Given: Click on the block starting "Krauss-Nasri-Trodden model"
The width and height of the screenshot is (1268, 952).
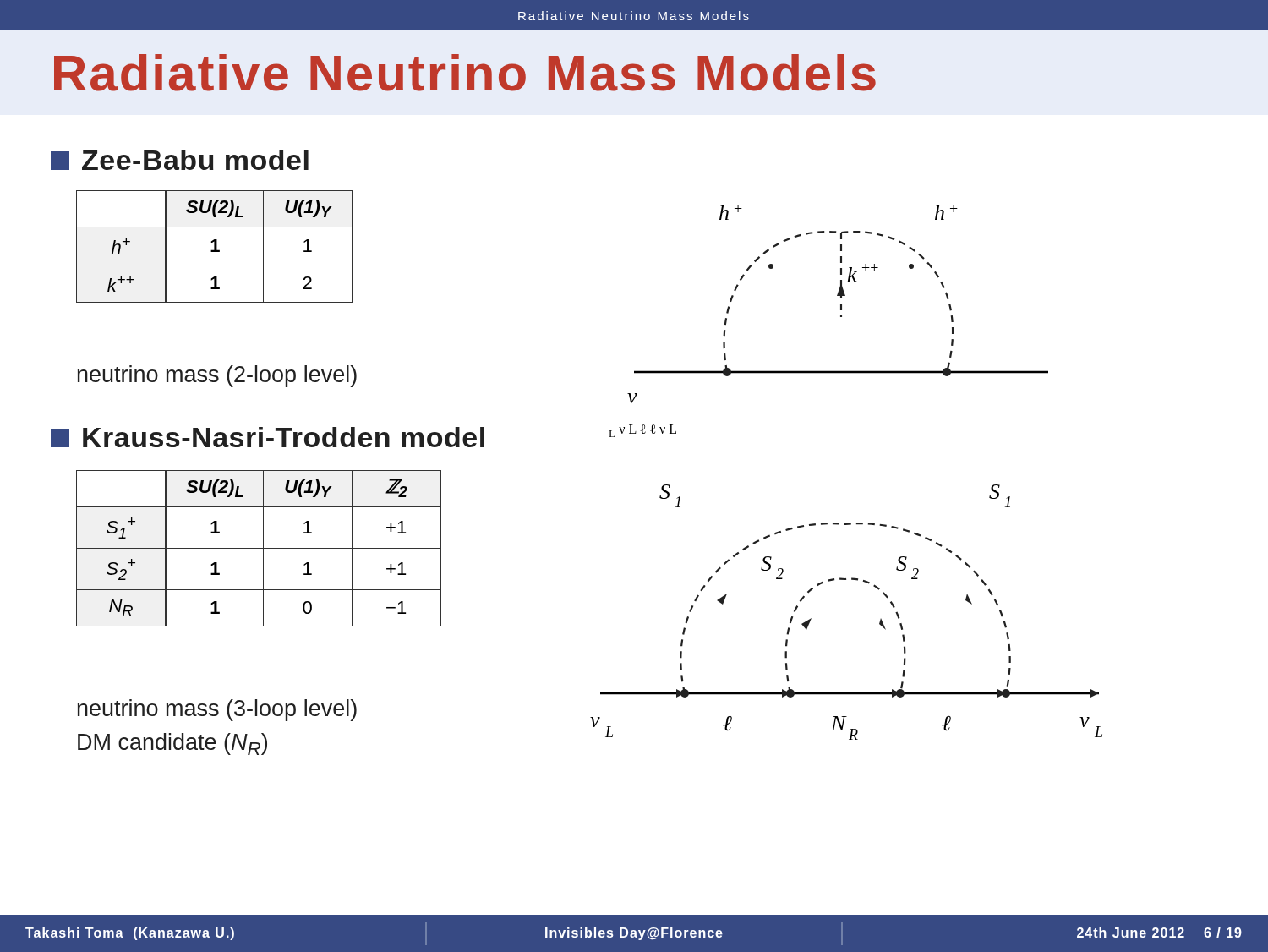Looking at the screenshot, I should pos(269,438).
